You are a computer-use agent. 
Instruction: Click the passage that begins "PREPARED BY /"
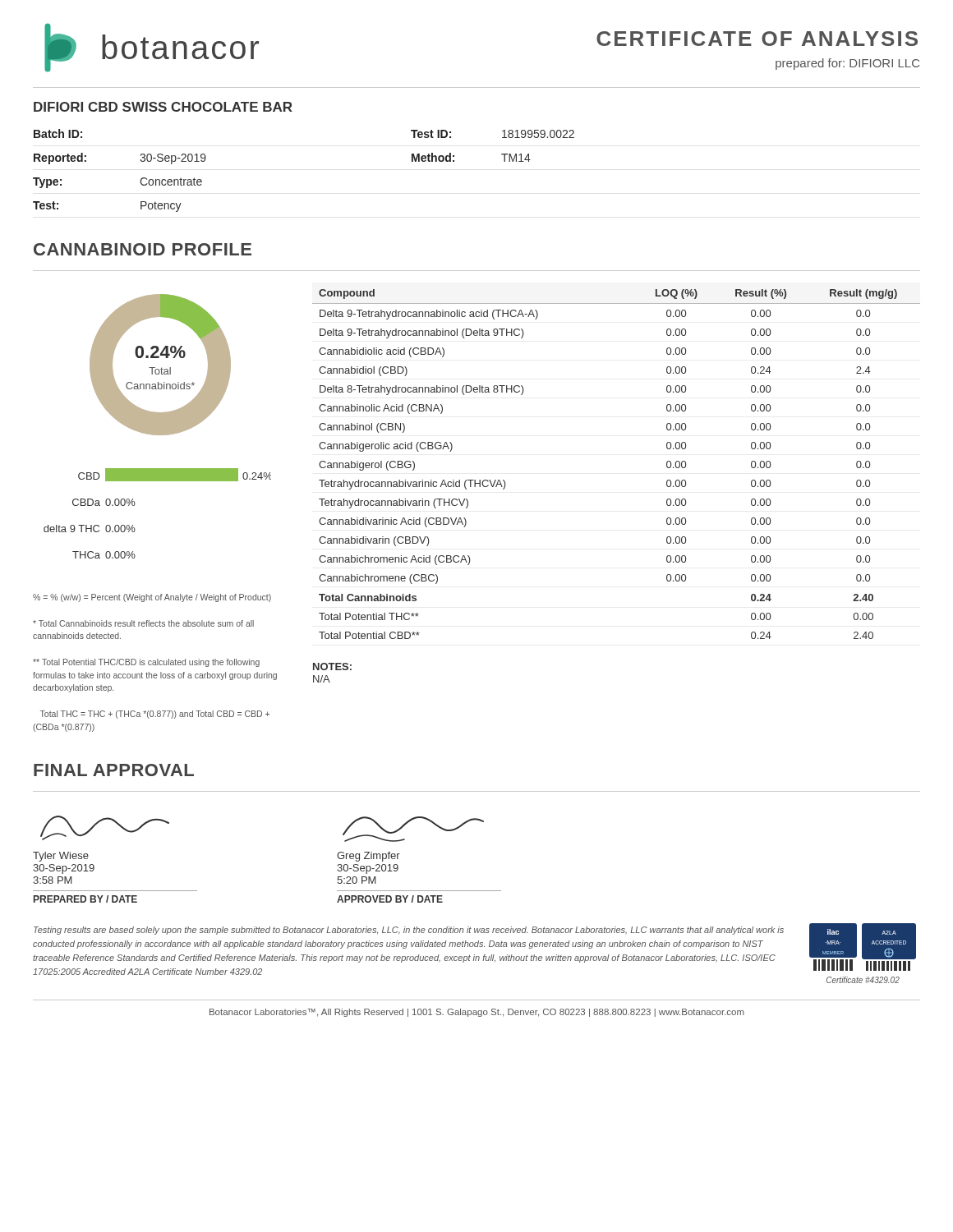click(x=85, y=900)
